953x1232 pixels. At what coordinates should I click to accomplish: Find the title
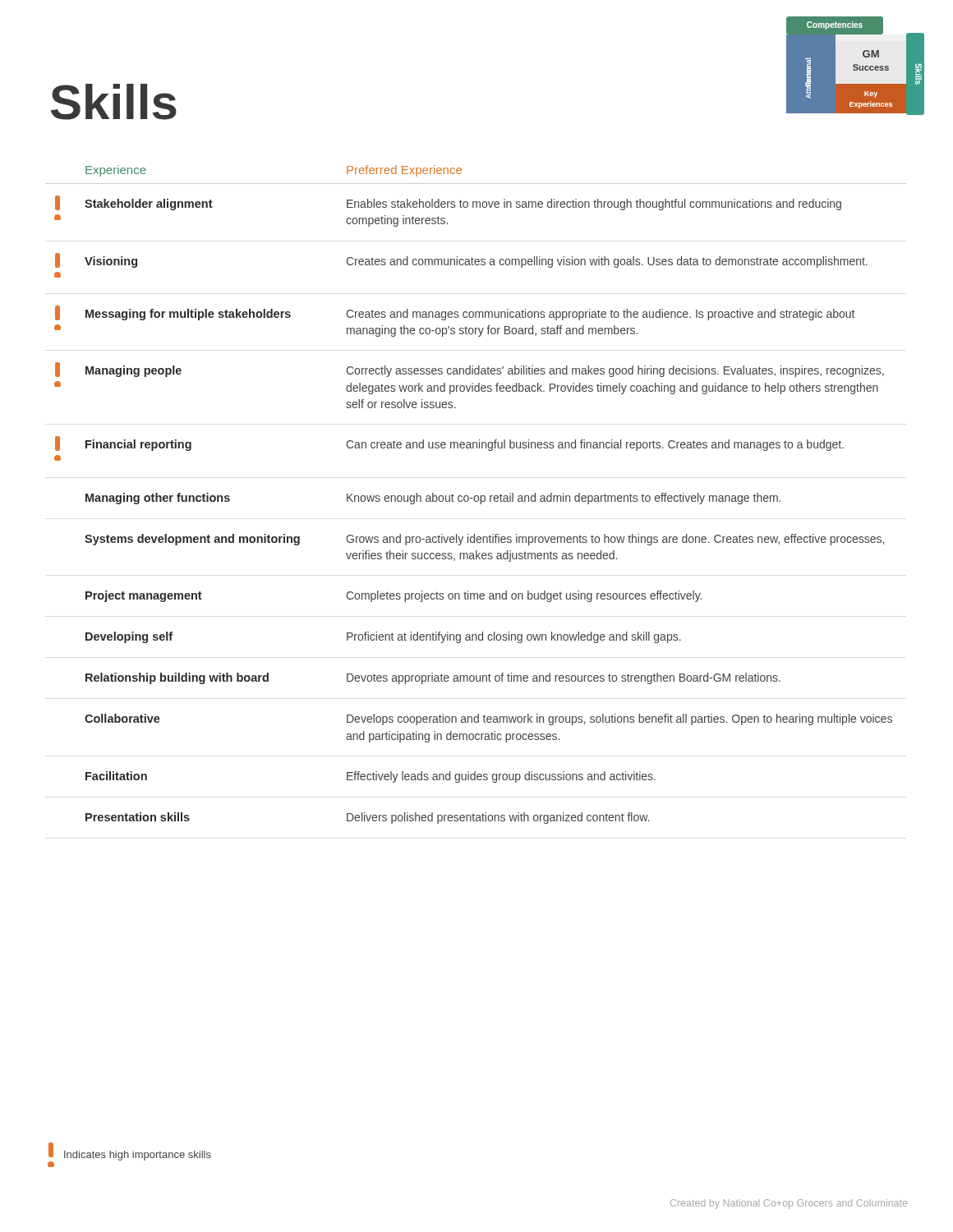click(x=114, y=102)
